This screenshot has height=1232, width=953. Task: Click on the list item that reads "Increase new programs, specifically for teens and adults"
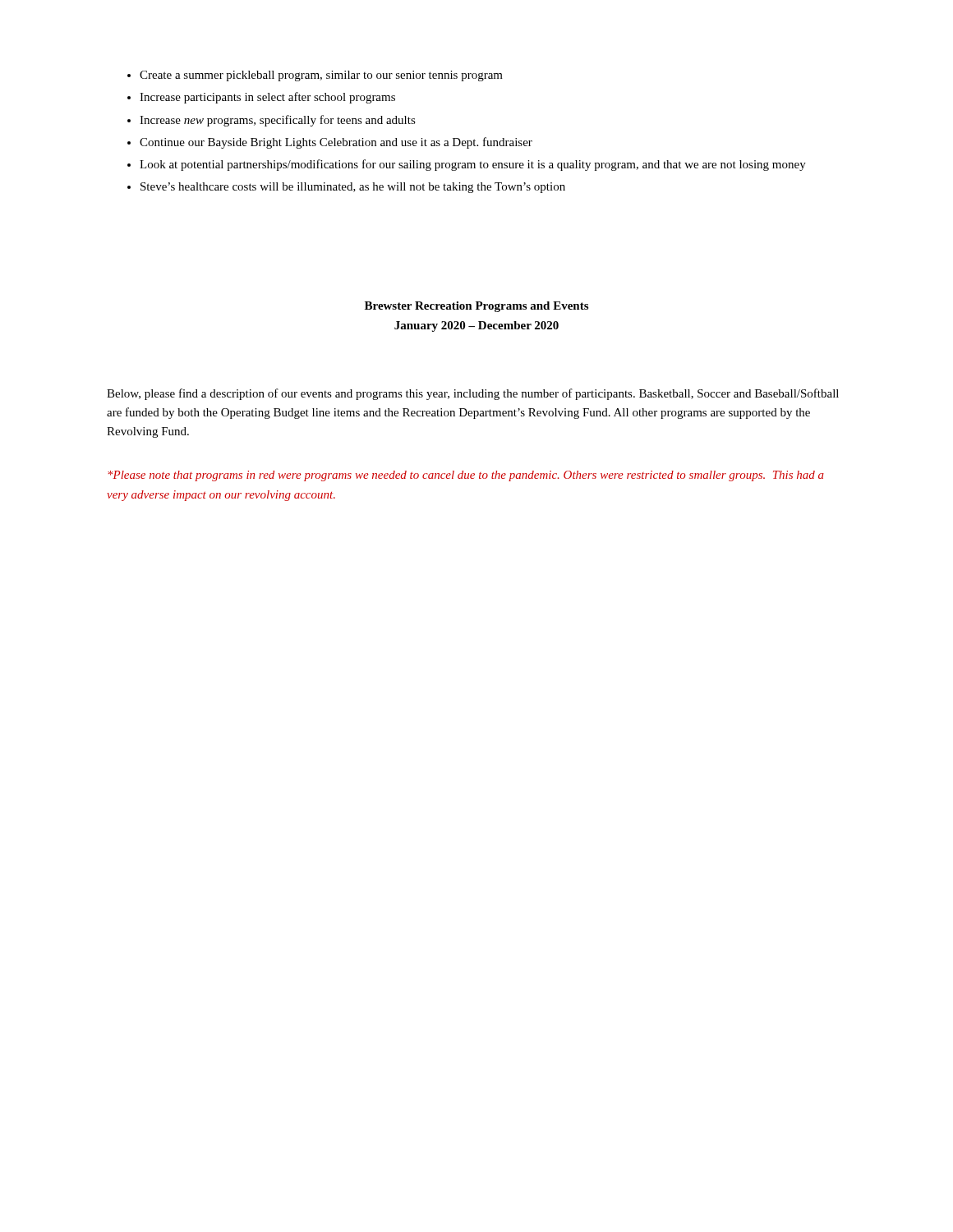tap(278, 120)
